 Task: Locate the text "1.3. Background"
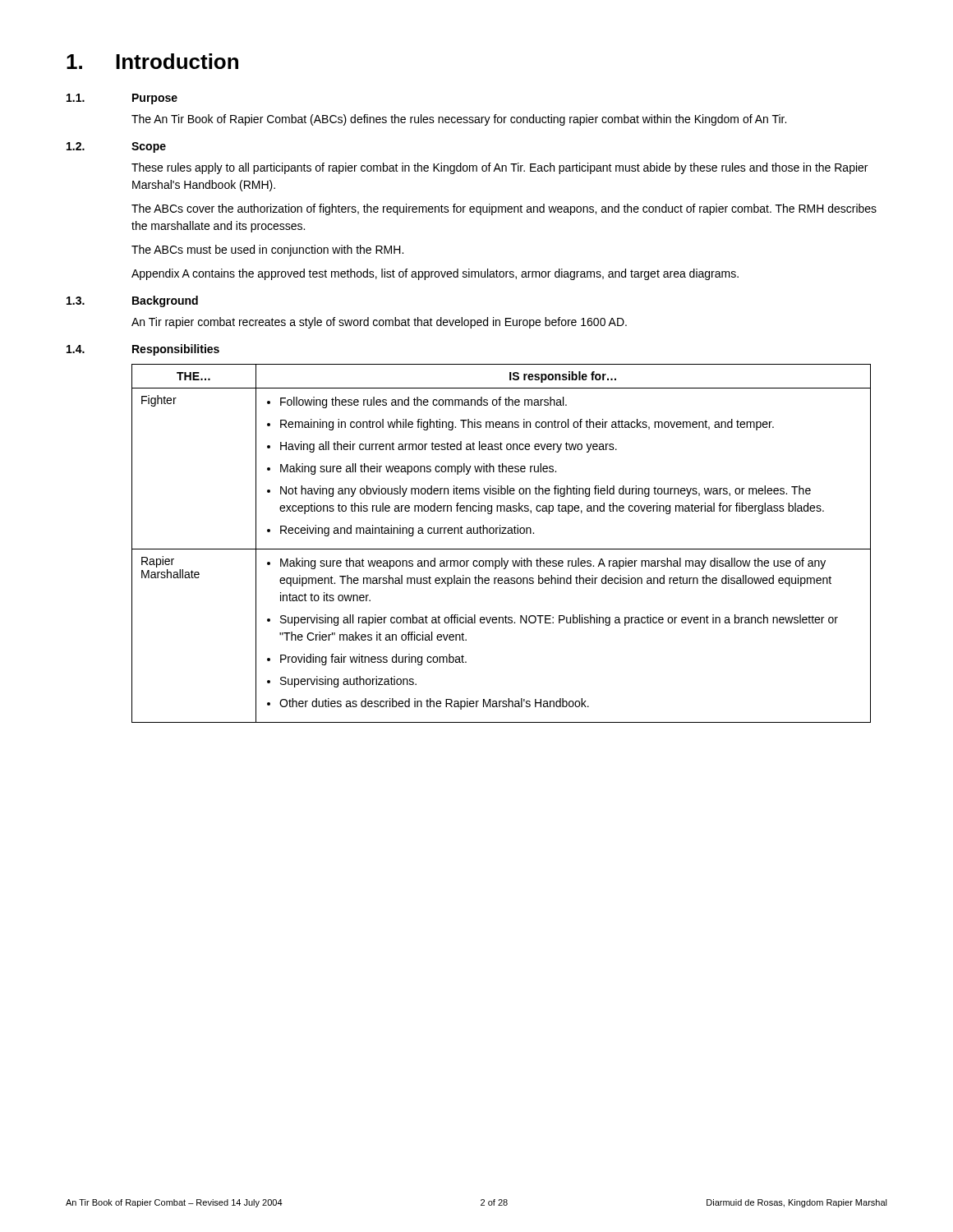click(132, 301)
